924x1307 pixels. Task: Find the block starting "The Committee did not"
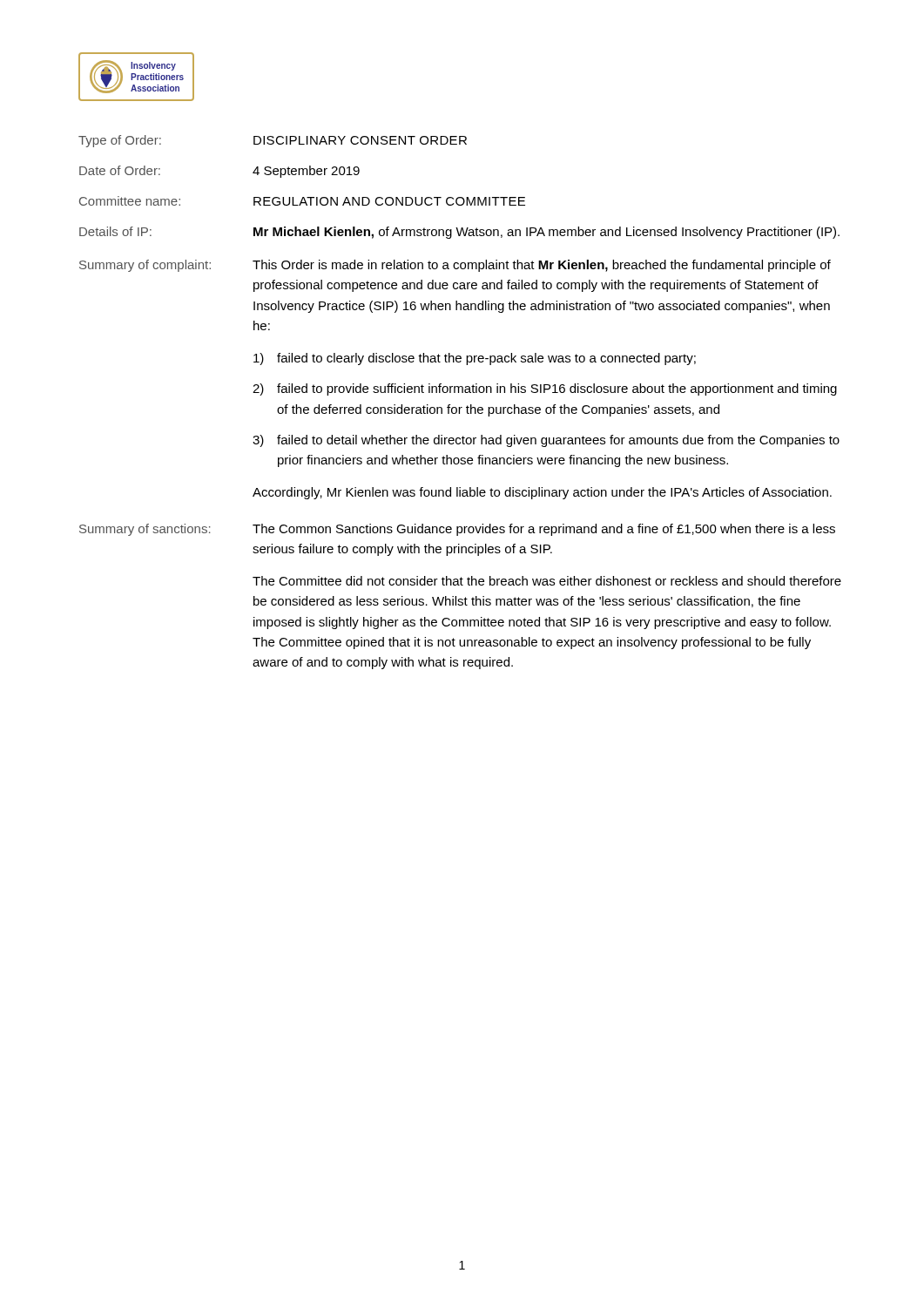coord(547,621)
